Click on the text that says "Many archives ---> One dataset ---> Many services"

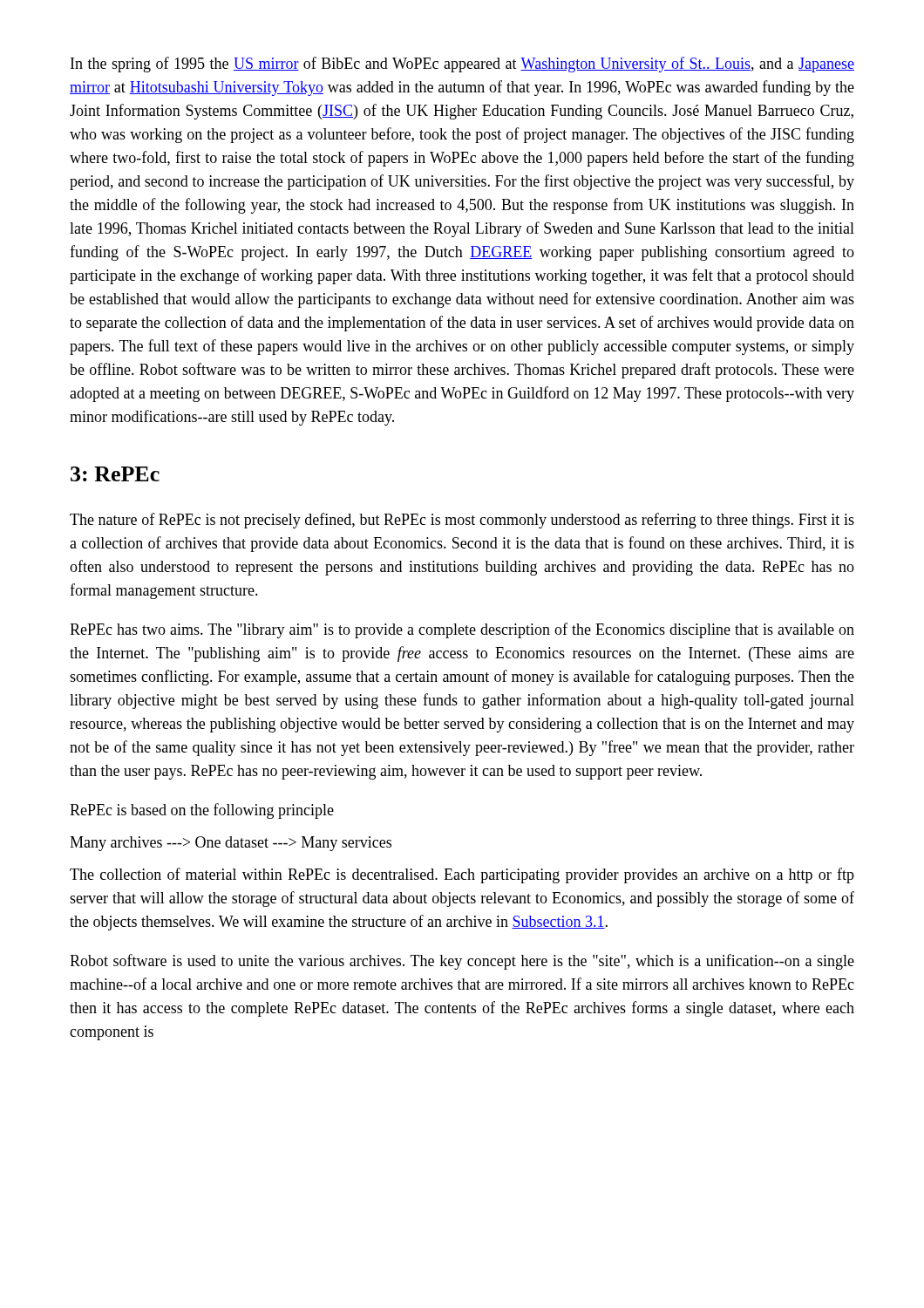tap(231, 842)
